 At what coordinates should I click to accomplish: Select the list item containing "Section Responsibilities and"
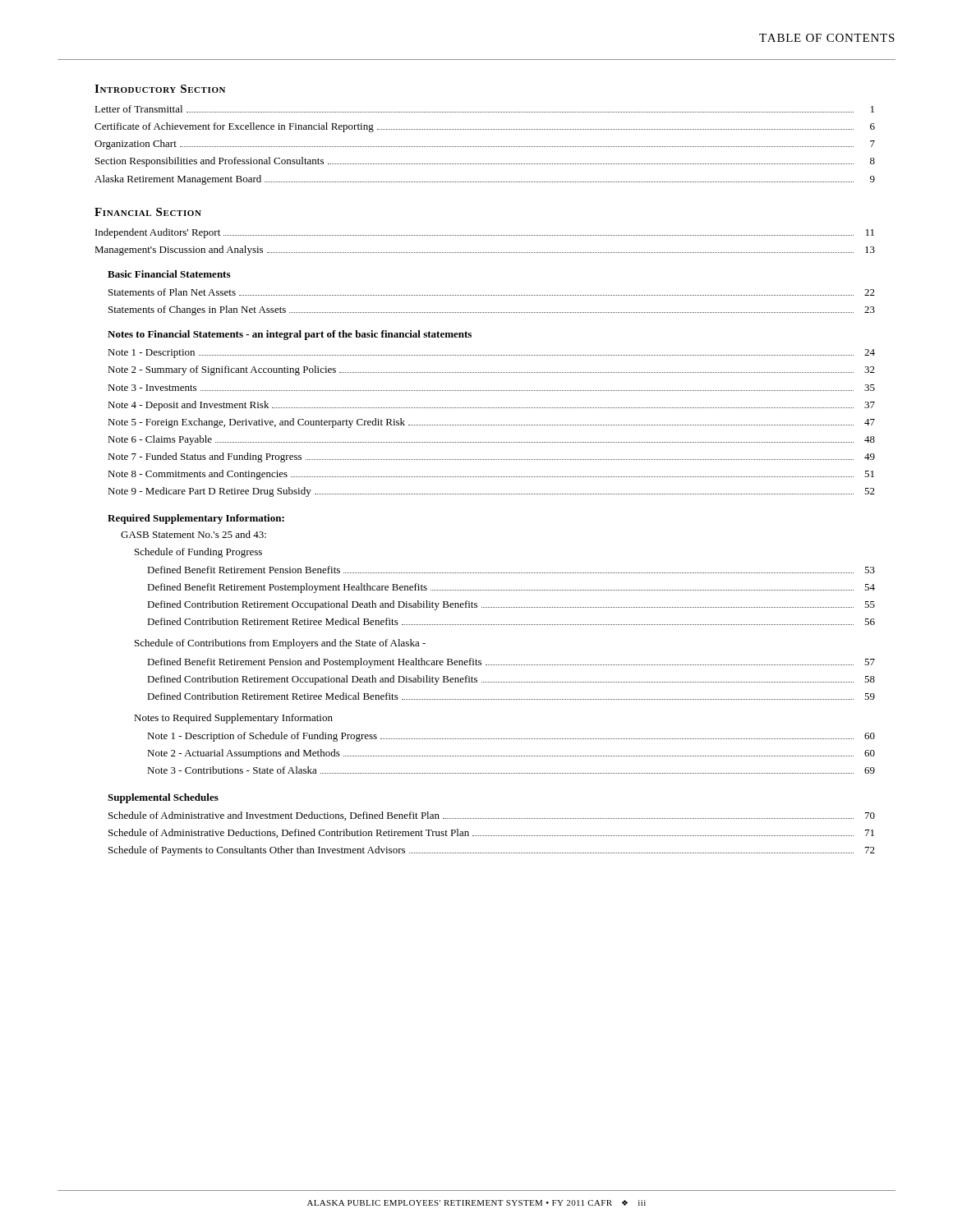pyautogui.click(x=485, y=161)
